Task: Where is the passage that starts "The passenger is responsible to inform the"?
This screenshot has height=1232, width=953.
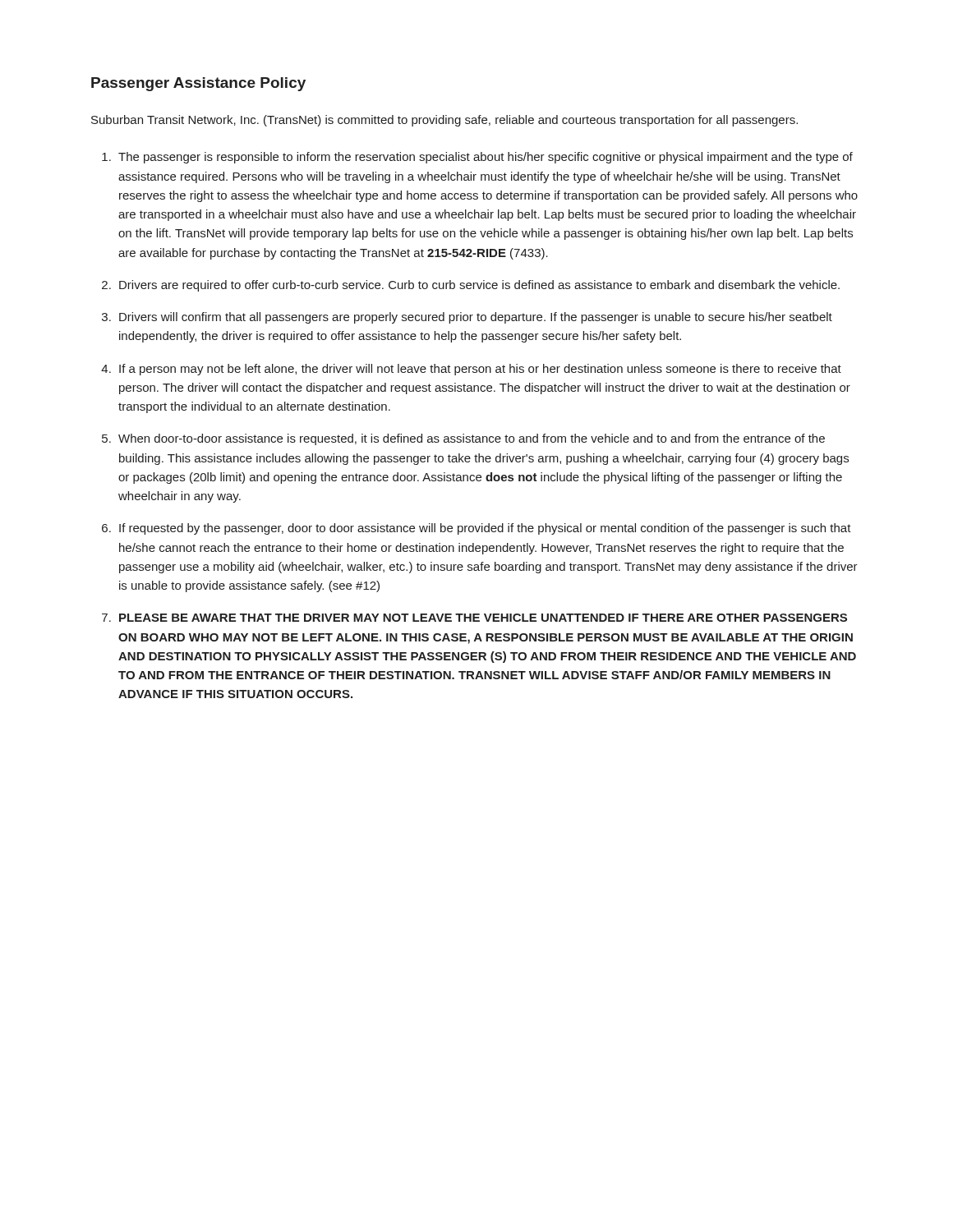Action: pos(488,204)
